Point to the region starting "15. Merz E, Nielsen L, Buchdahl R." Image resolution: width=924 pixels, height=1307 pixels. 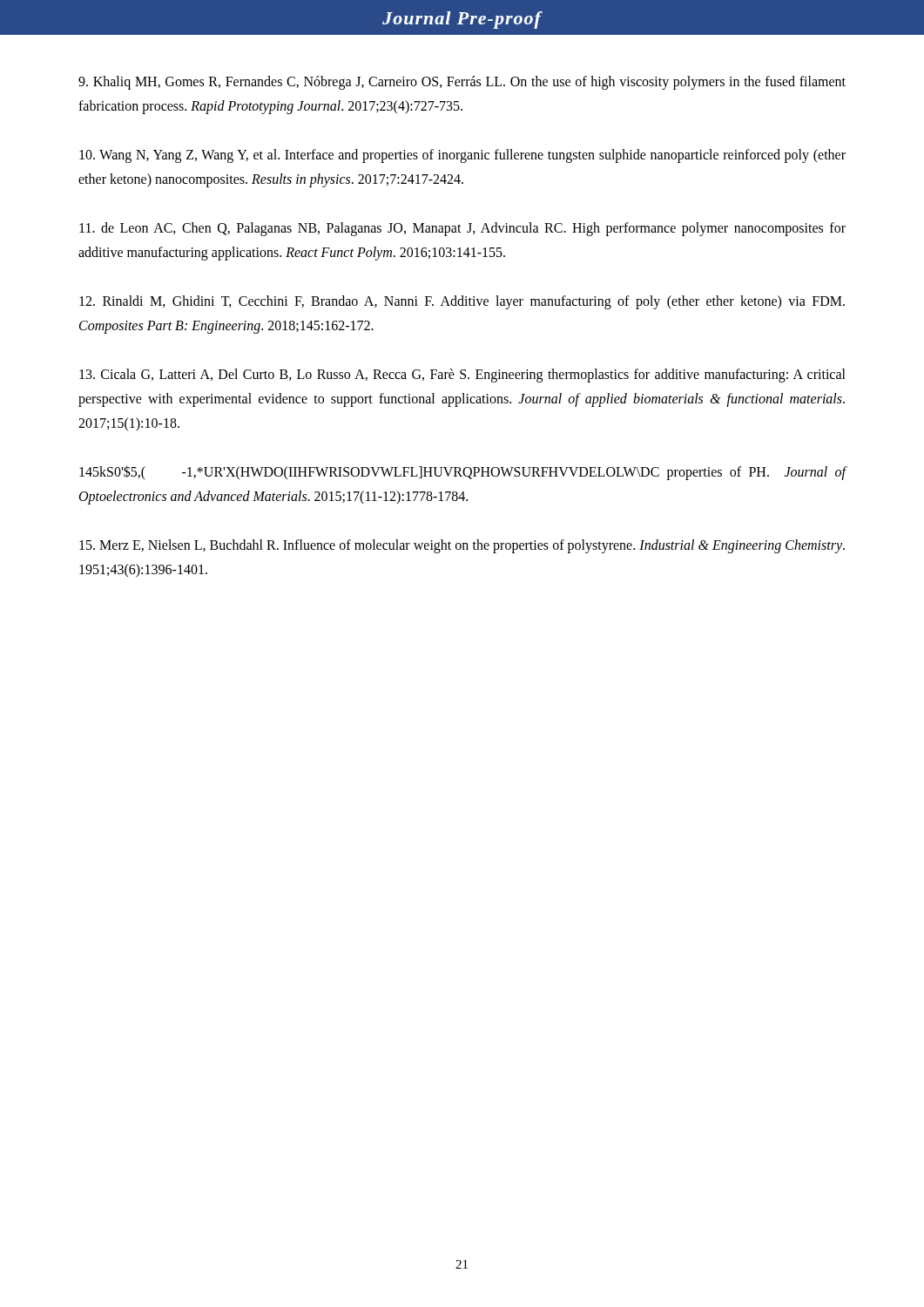pyautogui.click(x=462, y=557)
